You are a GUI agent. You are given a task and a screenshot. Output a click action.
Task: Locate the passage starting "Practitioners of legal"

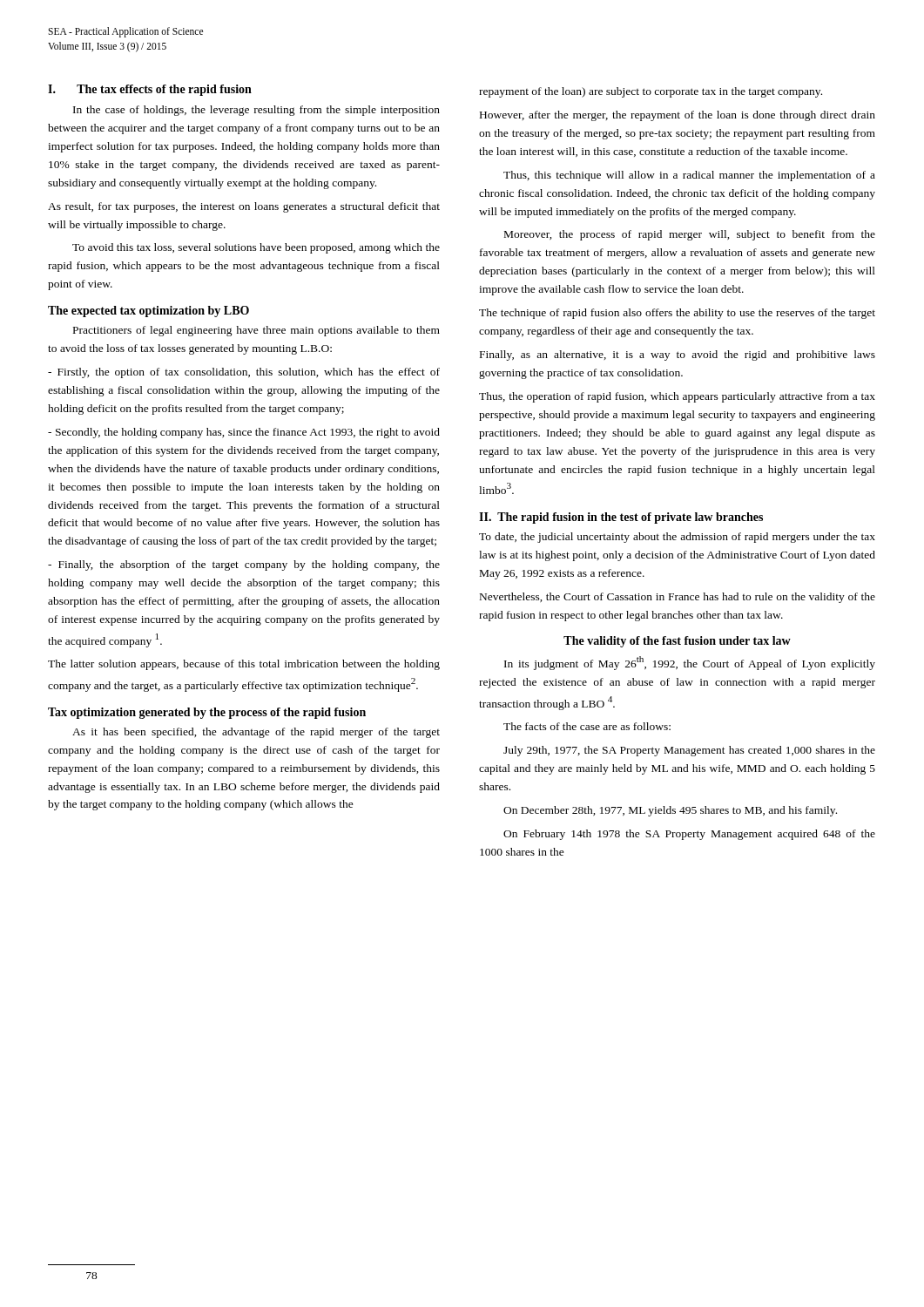[x=244, y=339]
